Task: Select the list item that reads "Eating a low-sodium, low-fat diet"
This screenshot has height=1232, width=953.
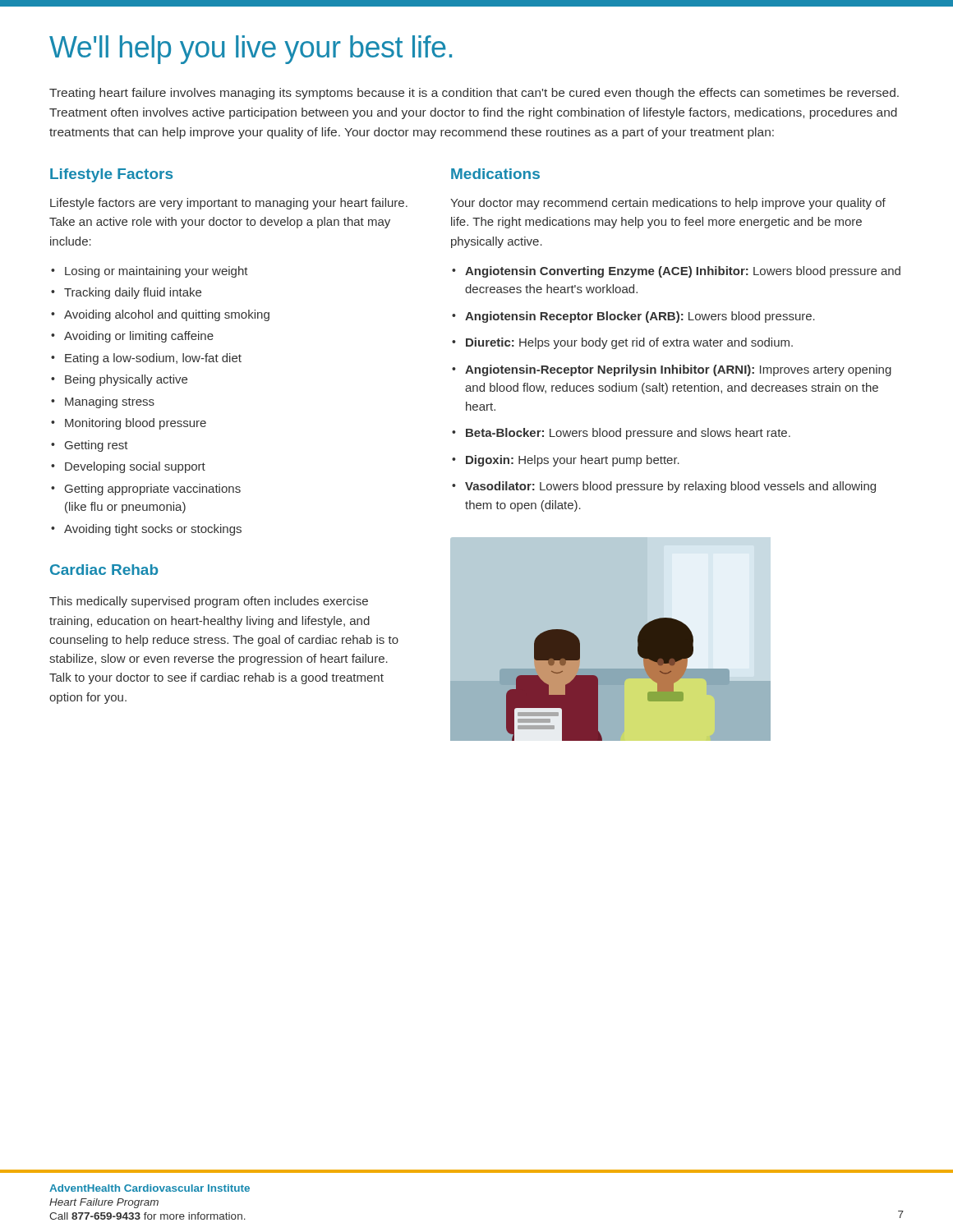Action: tap(153, 358)
